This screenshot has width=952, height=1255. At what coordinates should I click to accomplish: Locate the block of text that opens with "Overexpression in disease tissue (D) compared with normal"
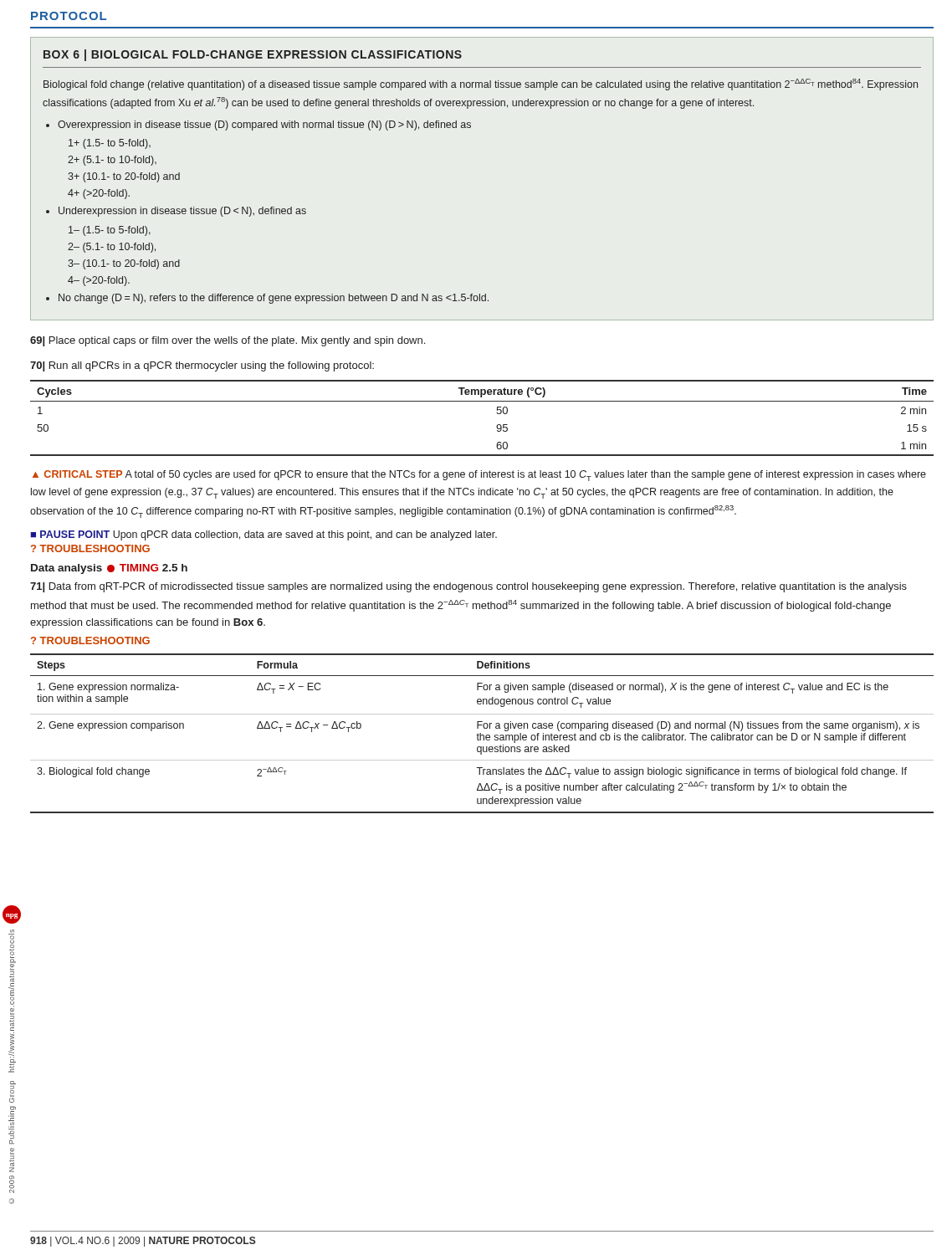click(264, 126)
